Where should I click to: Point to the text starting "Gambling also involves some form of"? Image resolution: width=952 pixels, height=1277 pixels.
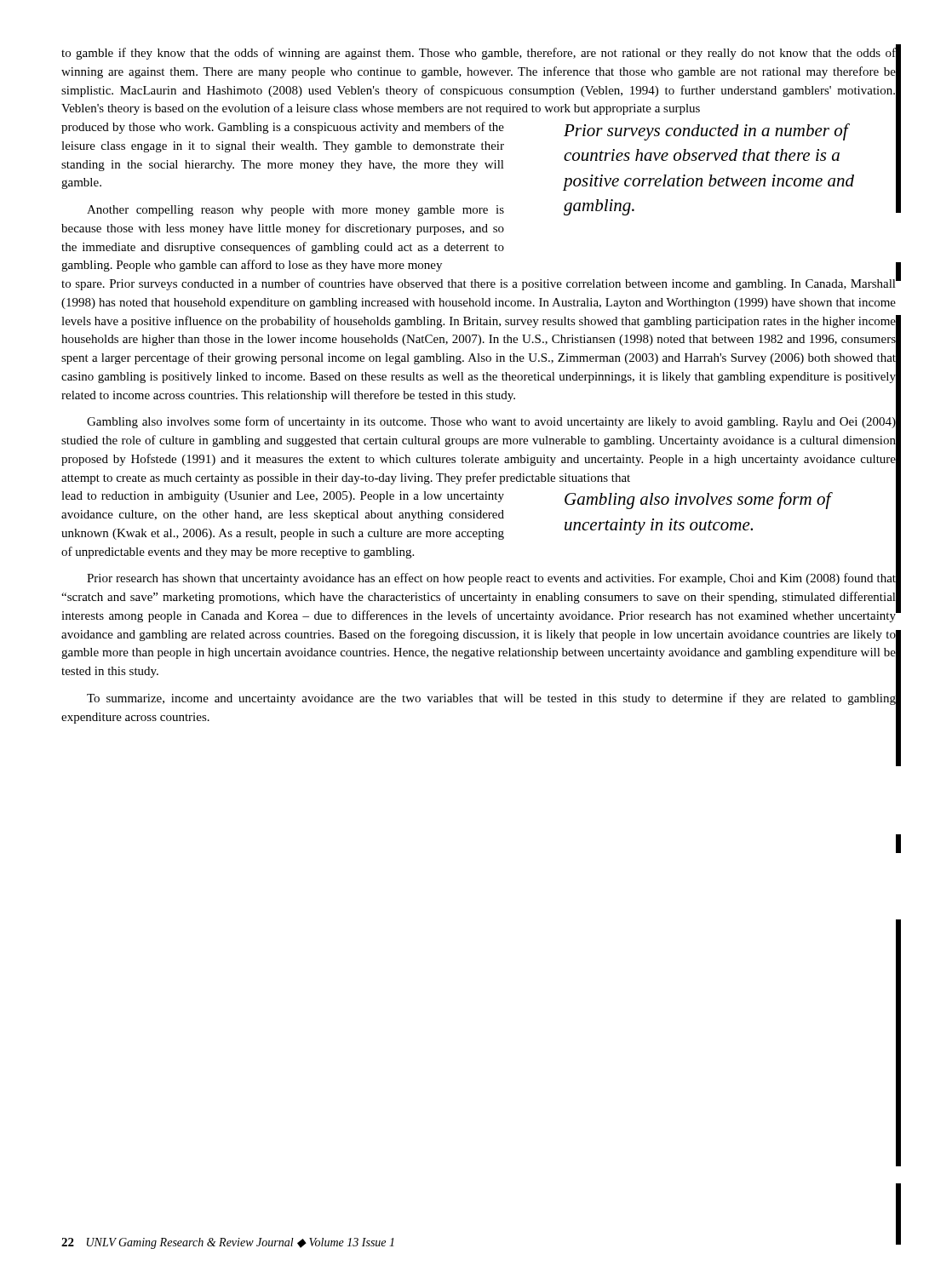697,512
